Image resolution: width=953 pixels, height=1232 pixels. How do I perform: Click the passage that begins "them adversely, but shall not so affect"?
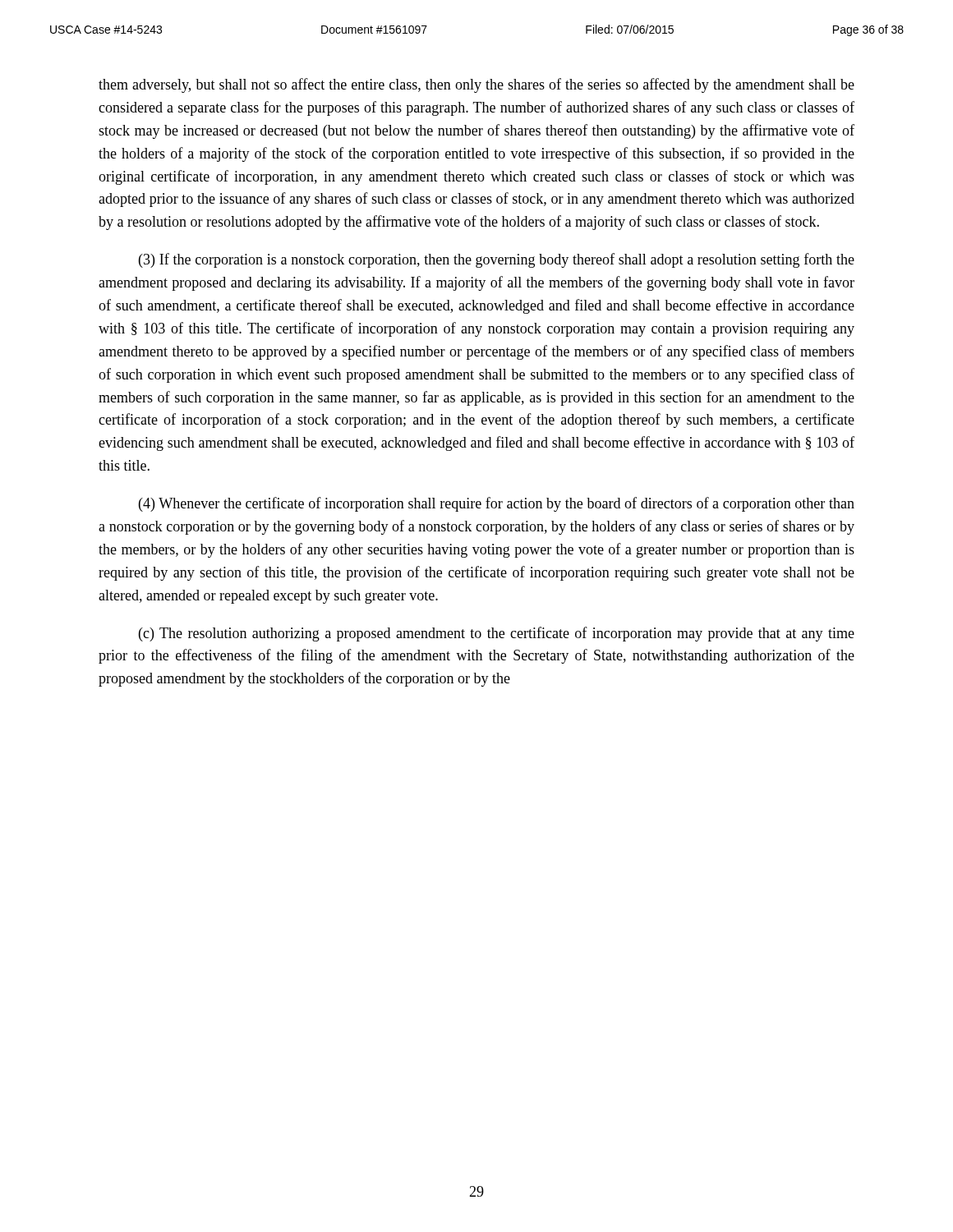(476, 153)
